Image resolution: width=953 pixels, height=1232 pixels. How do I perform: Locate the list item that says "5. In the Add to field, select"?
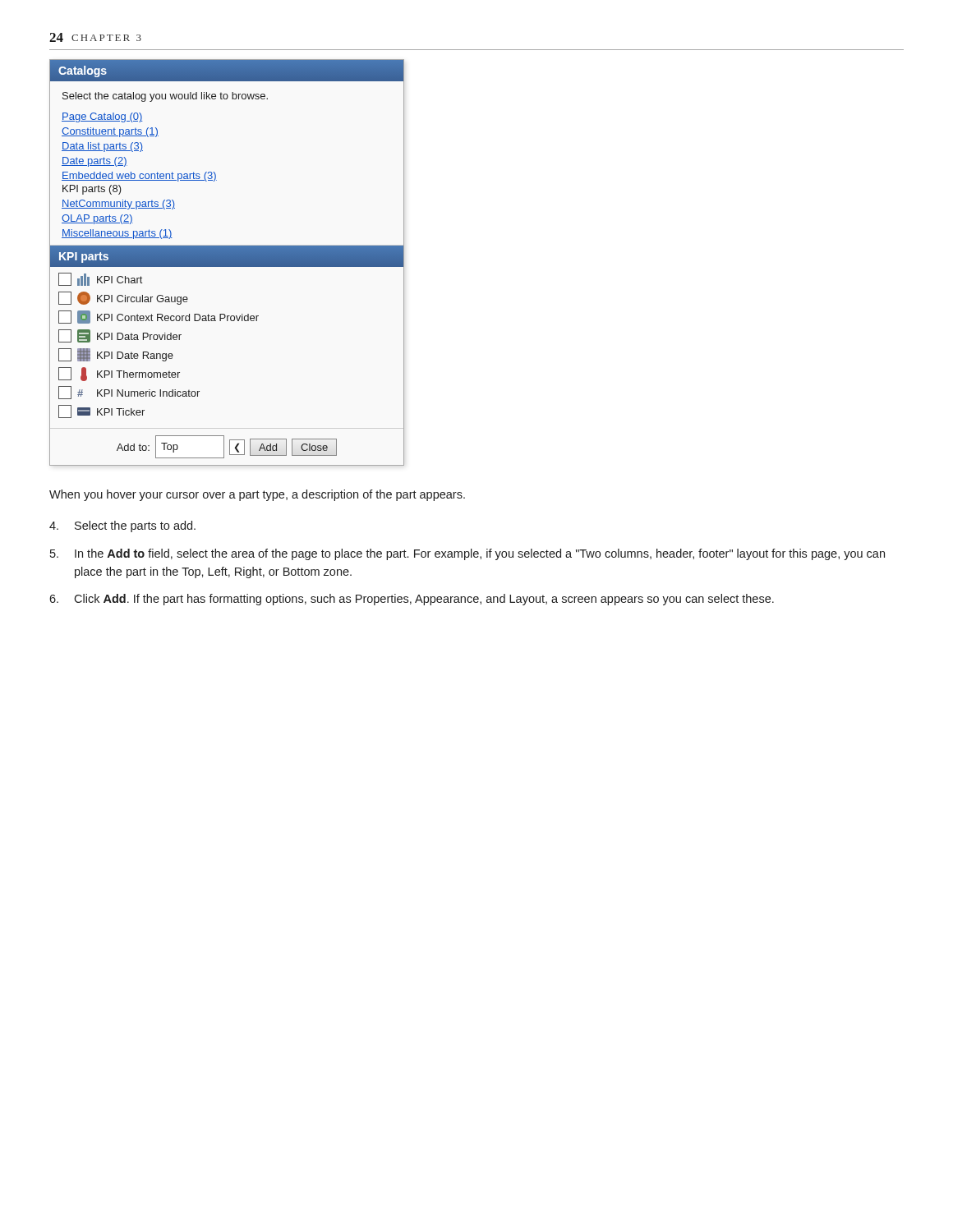(476, 563)
